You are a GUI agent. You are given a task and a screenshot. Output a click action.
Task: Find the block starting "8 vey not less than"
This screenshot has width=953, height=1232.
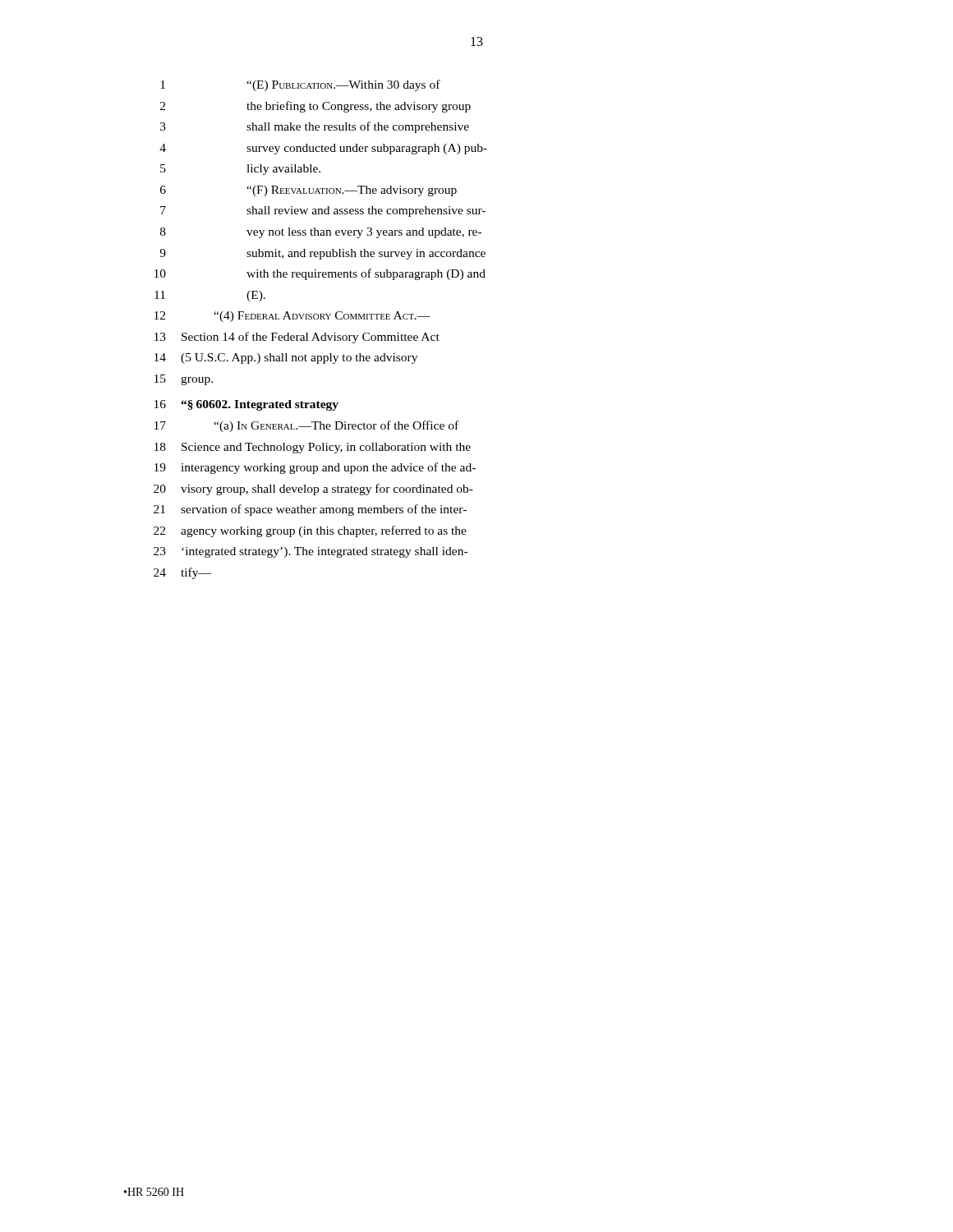[321, 233]
